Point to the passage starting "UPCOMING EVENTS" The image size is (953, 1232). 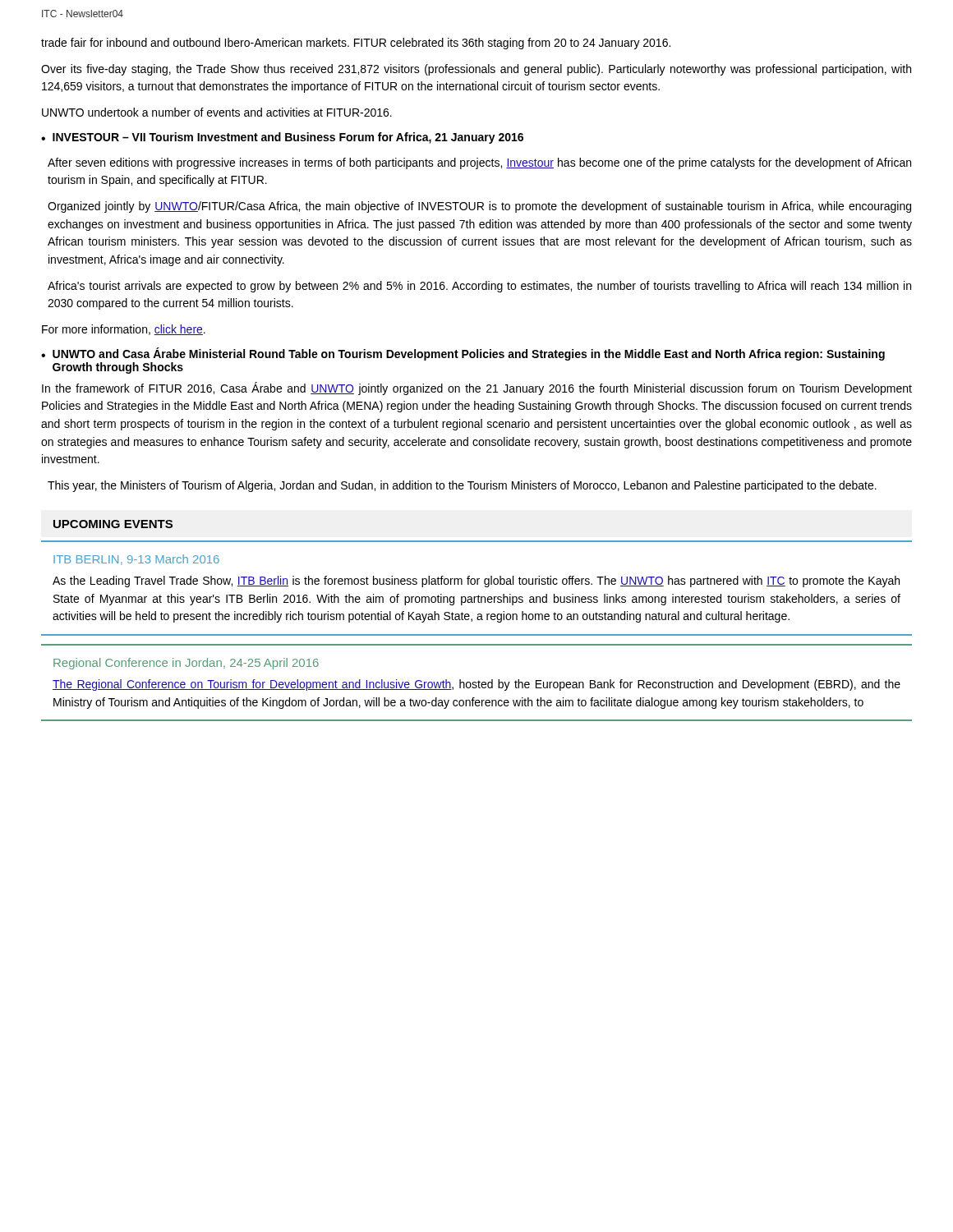(x=113, y=523)
